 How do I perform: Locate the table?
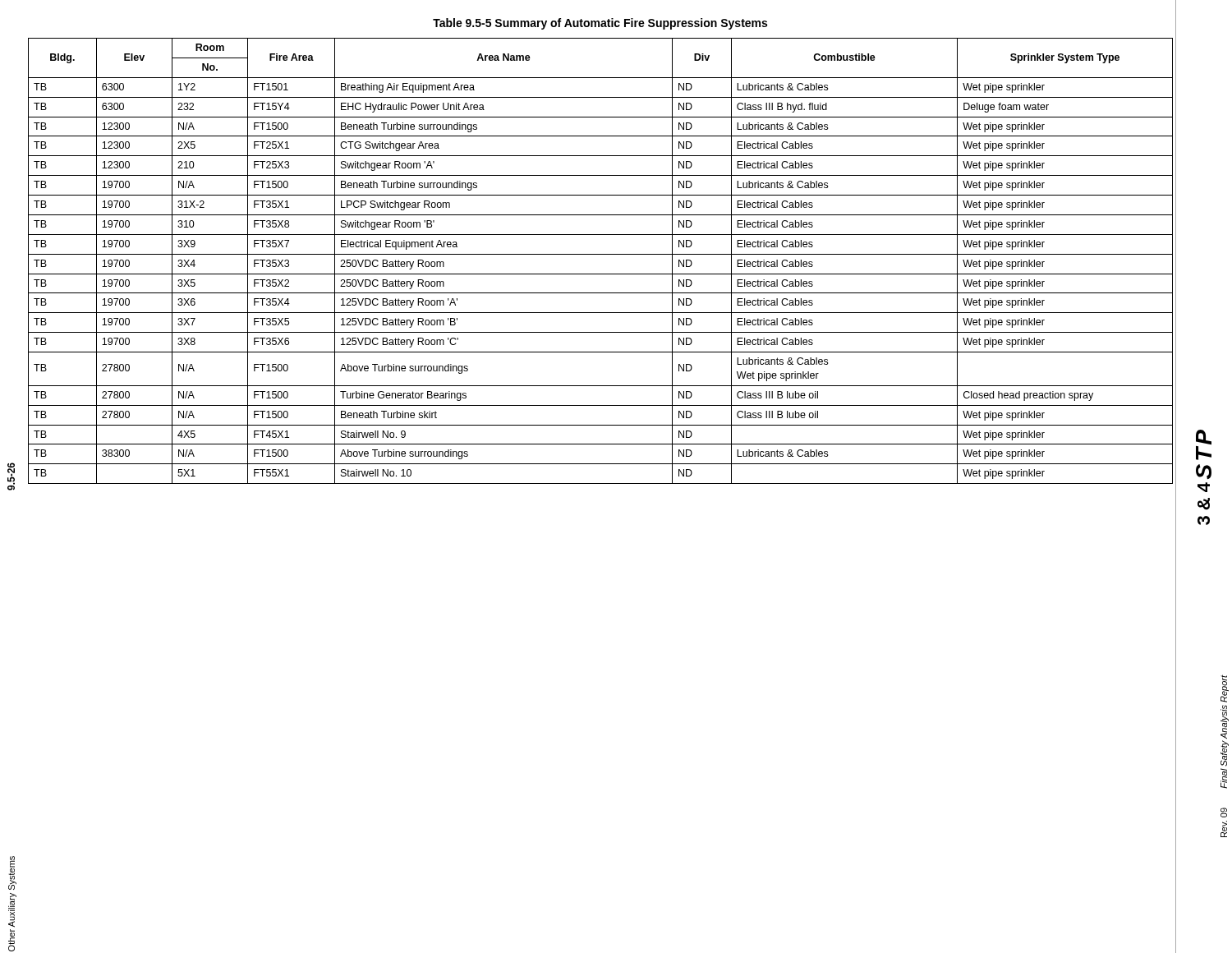point(600,261)
